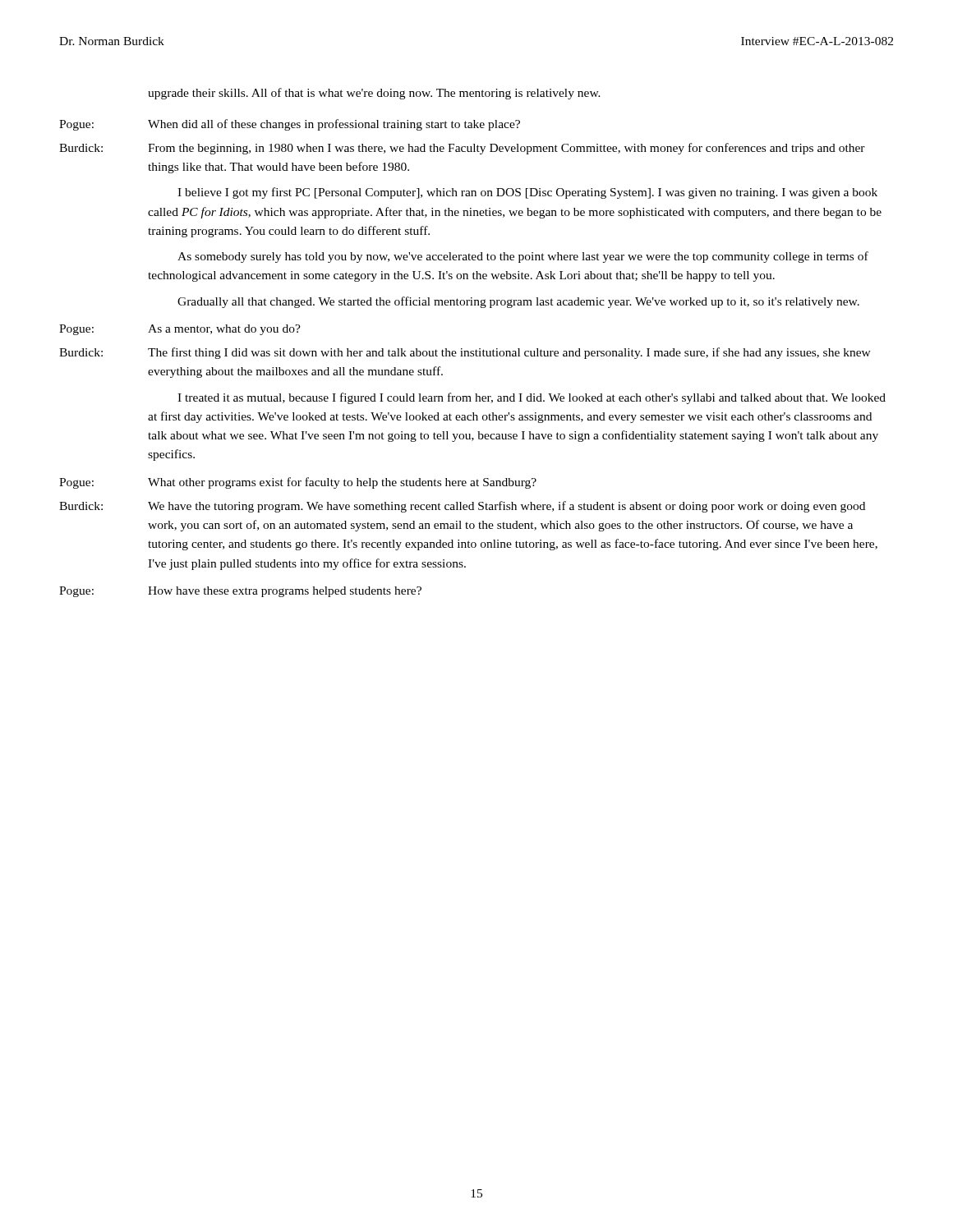Point to the text block starting "Pogue: When did all of"
Image resolution: width=953 pixels, height=1232 pixels.
point(476,123)
